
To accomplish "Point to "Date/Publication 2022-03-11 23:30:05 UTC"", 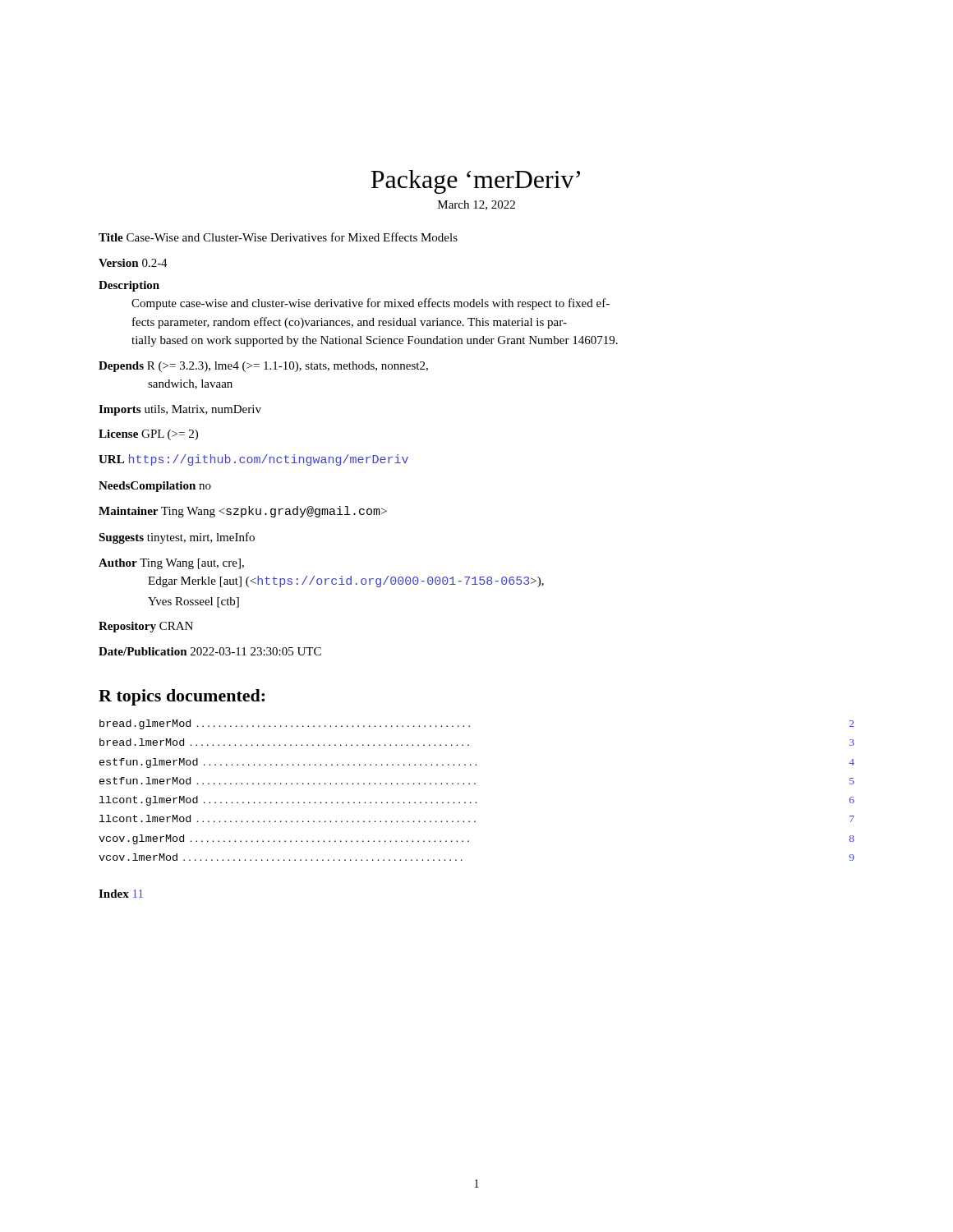I will point(210,651).
